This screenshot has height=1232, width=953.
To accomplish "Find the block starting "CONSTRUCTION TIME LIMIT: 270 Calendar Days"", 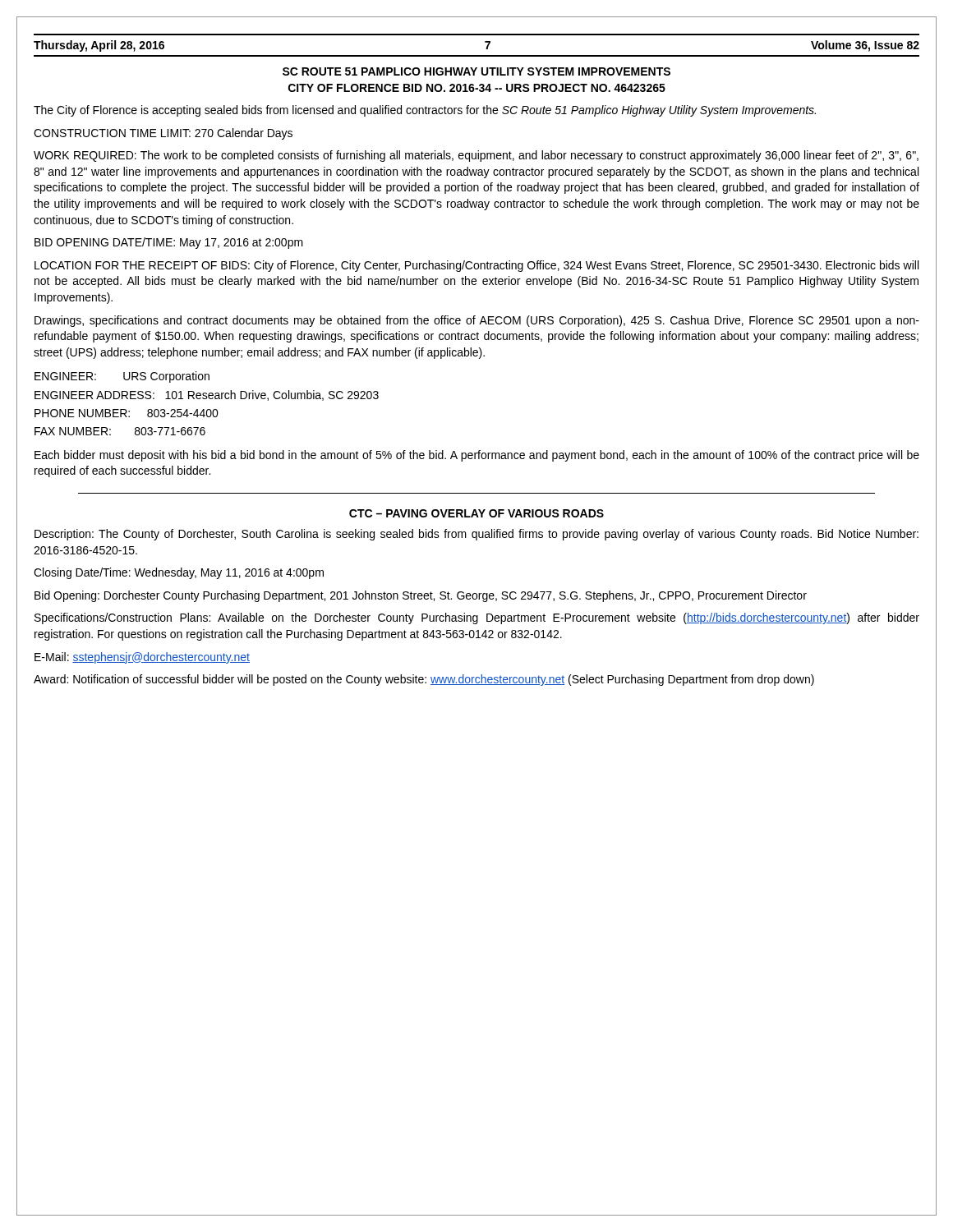I will (x=163, y=133).
